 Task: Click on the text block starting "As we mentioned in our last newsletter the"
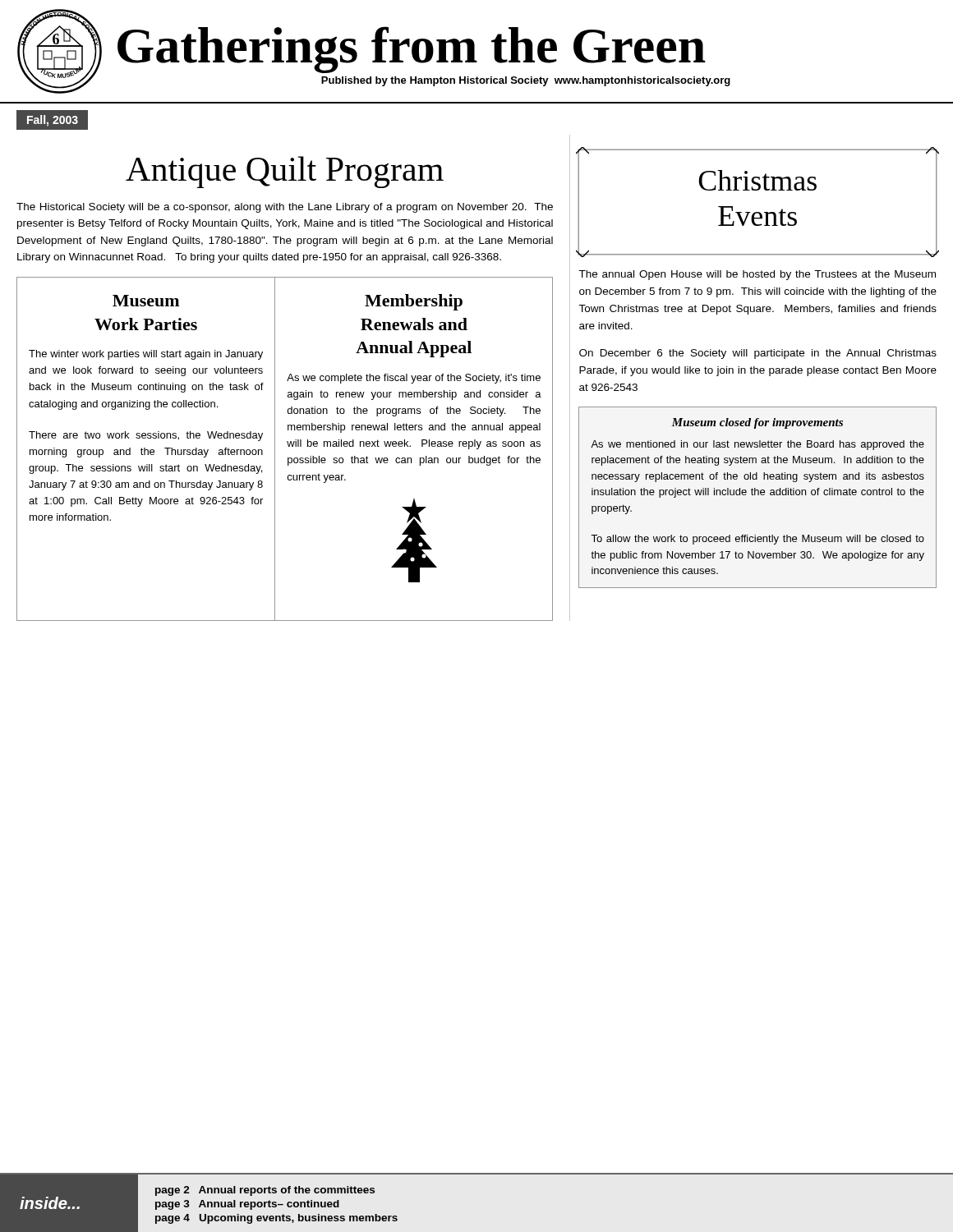coord(758,476)
